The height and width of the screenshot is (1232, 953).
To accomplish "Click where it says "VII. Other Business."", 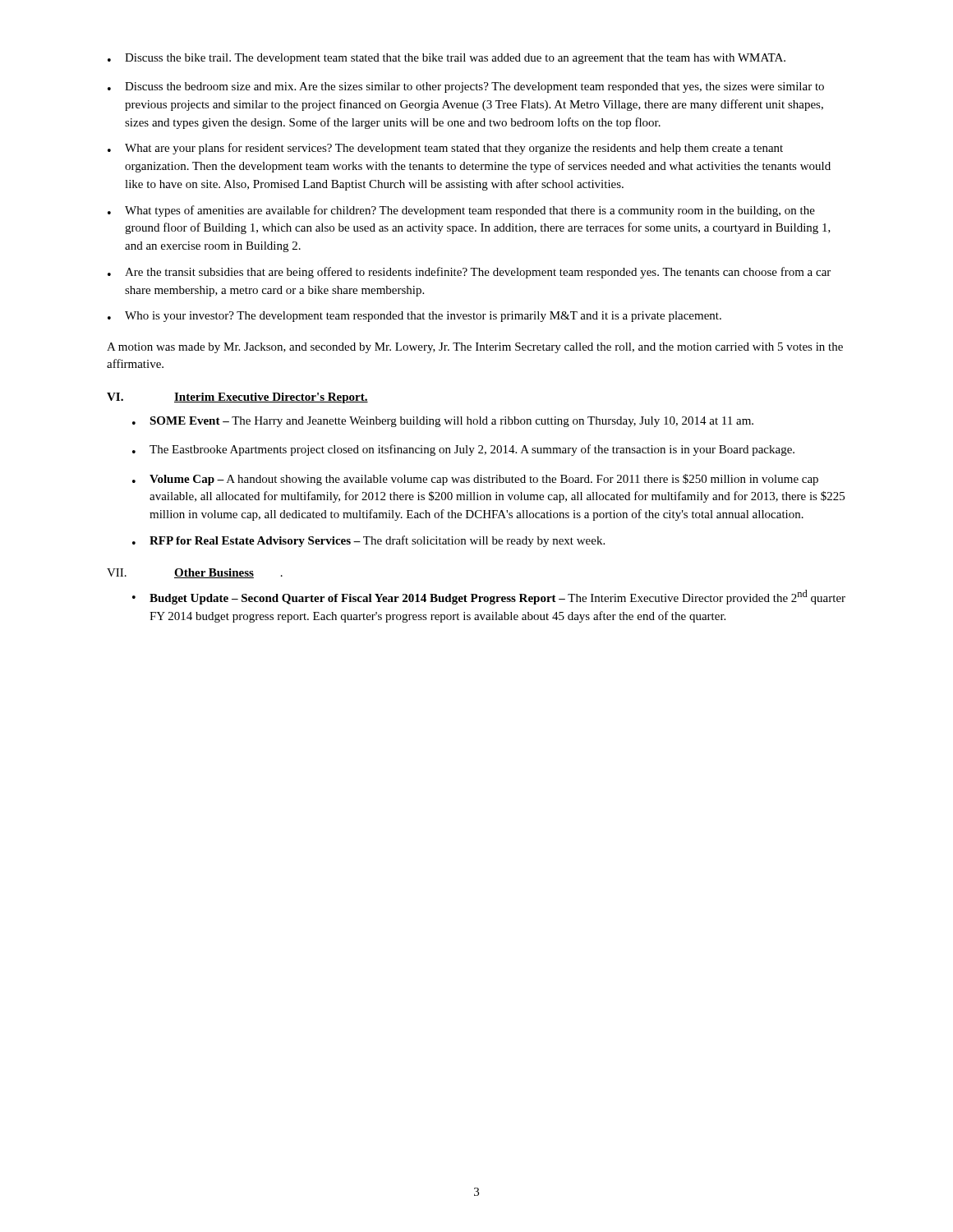I will tap(195, 573).
